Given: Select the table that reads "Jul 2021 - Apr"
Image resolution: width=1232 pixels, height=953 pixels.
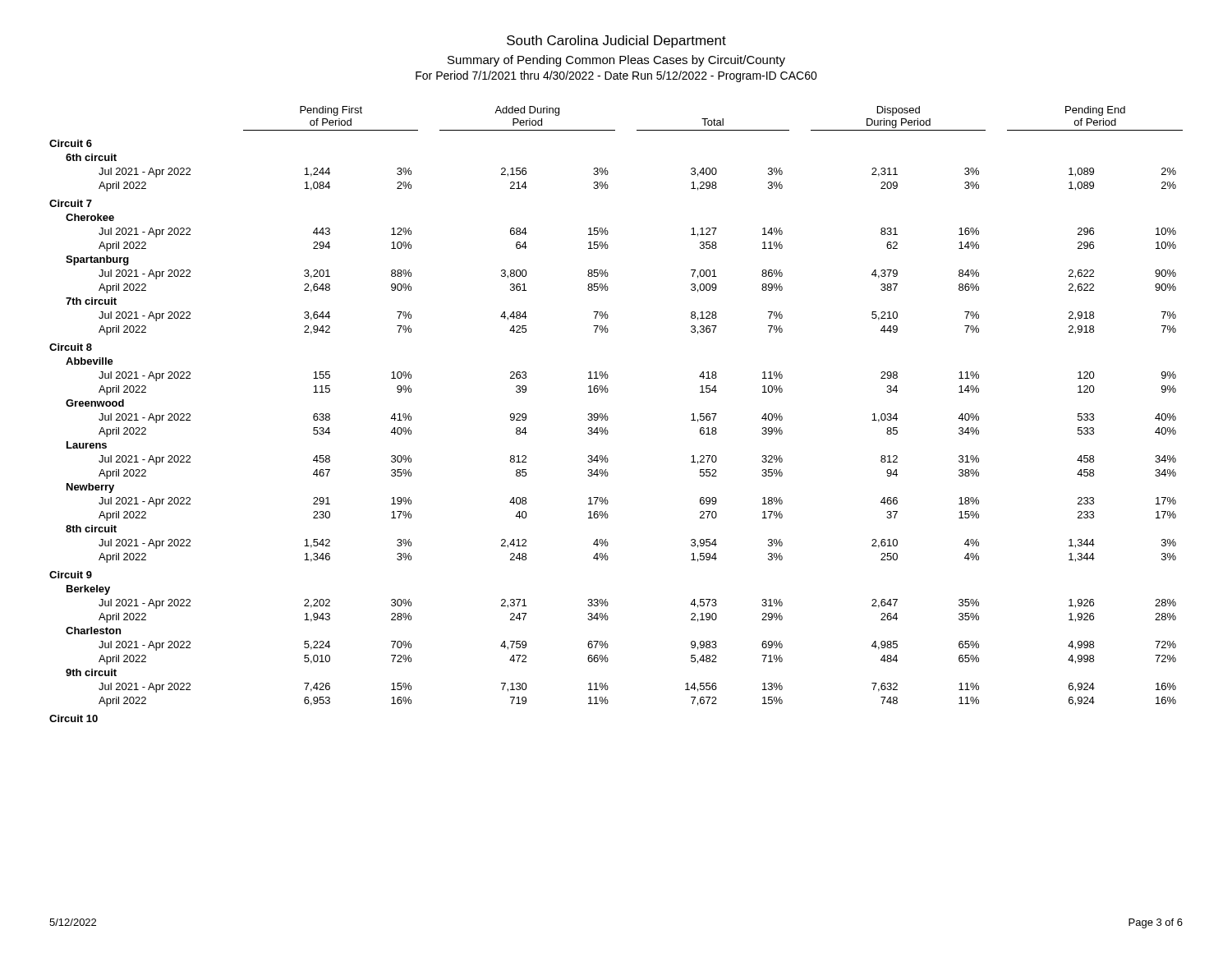Looking at the screenshot, I should click(616, 414).
